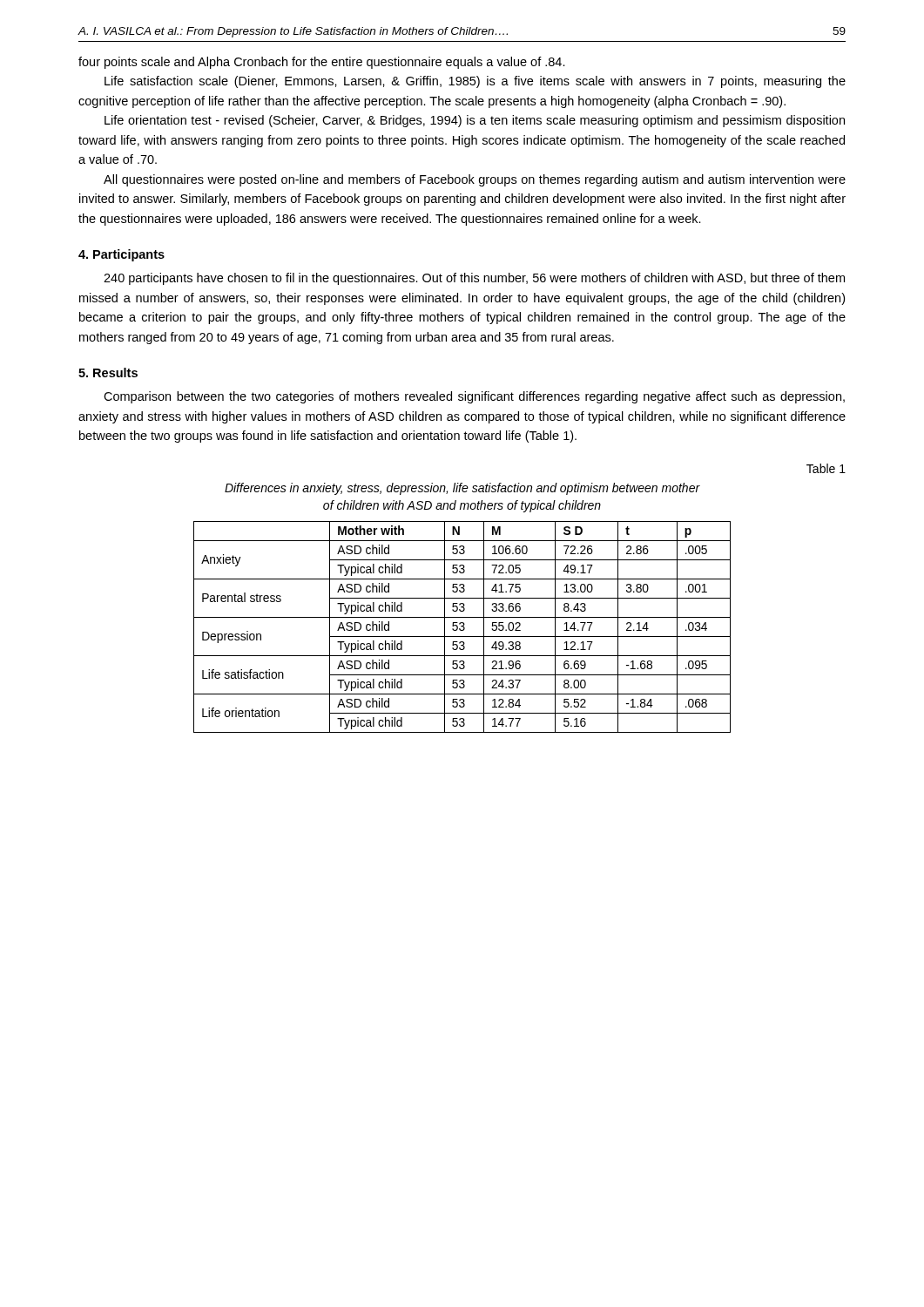Locate the text "5. Results"
The image size is (924, 1307).
108,373
